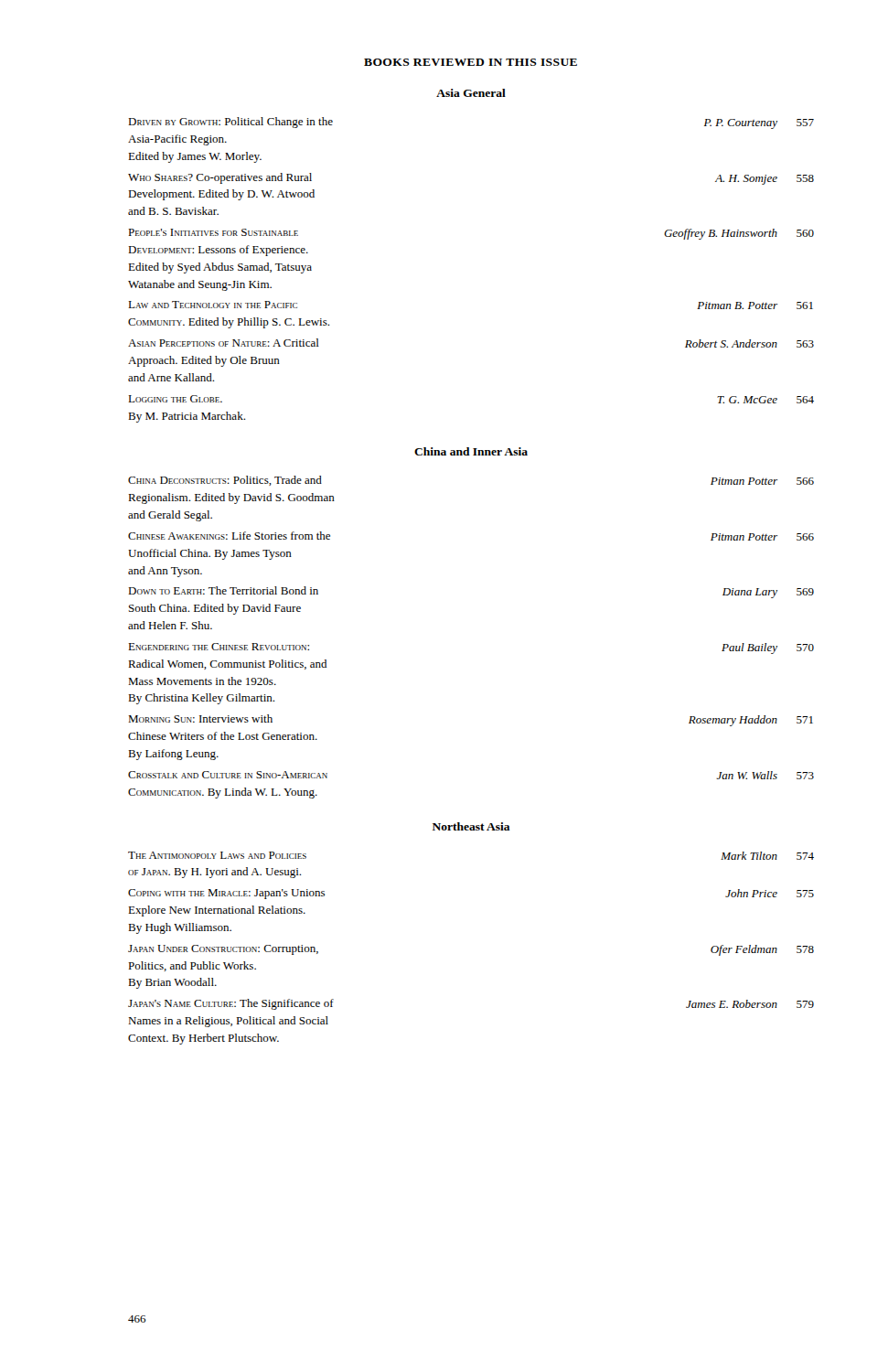Point to the block starting "BOOKS REVIEWED IN"
Image resolution: width=888 pixels, height=1372 pixels.
tap(471, 62)
